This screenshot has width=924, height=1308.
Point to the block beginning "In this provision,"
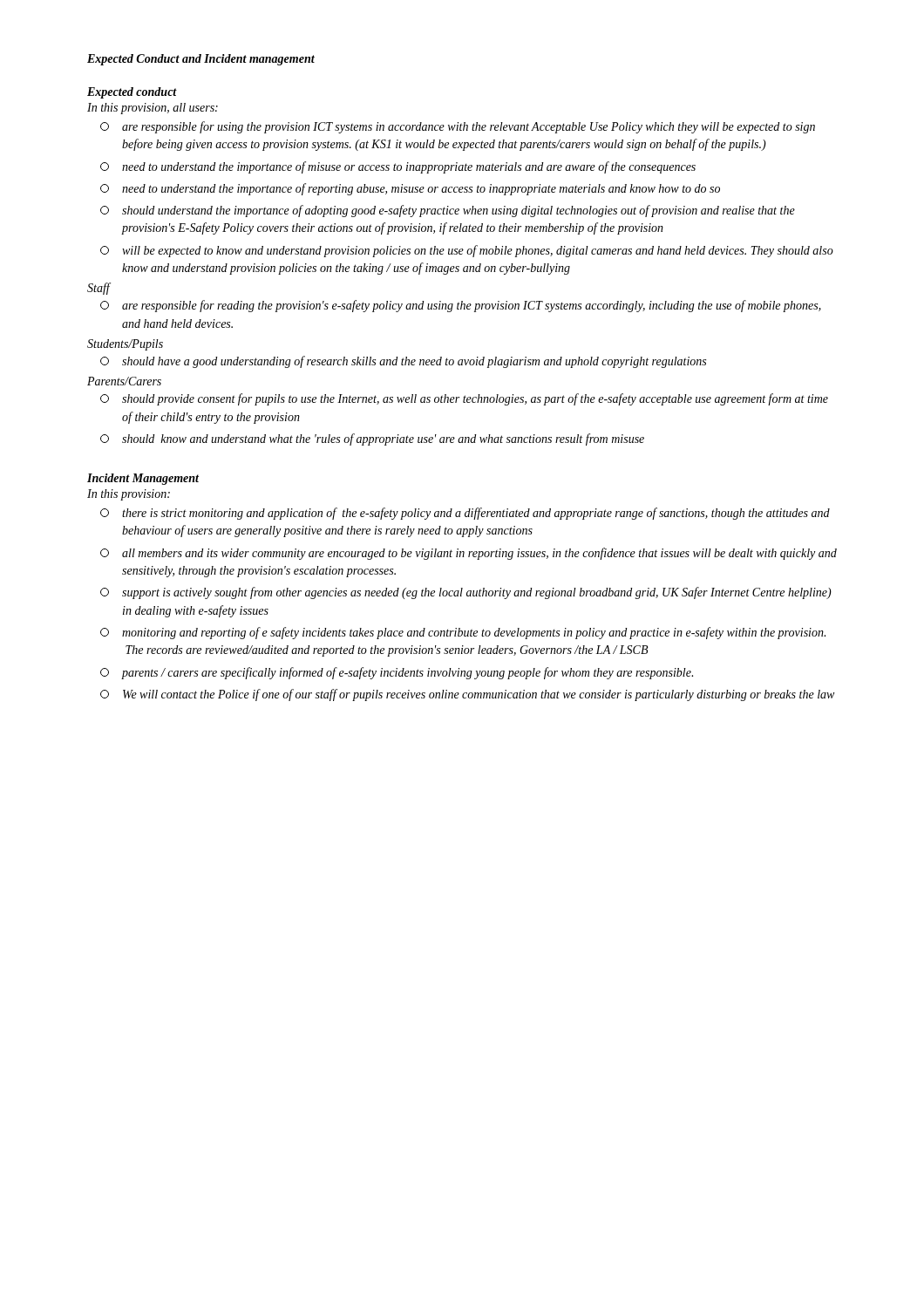[153, 108]
